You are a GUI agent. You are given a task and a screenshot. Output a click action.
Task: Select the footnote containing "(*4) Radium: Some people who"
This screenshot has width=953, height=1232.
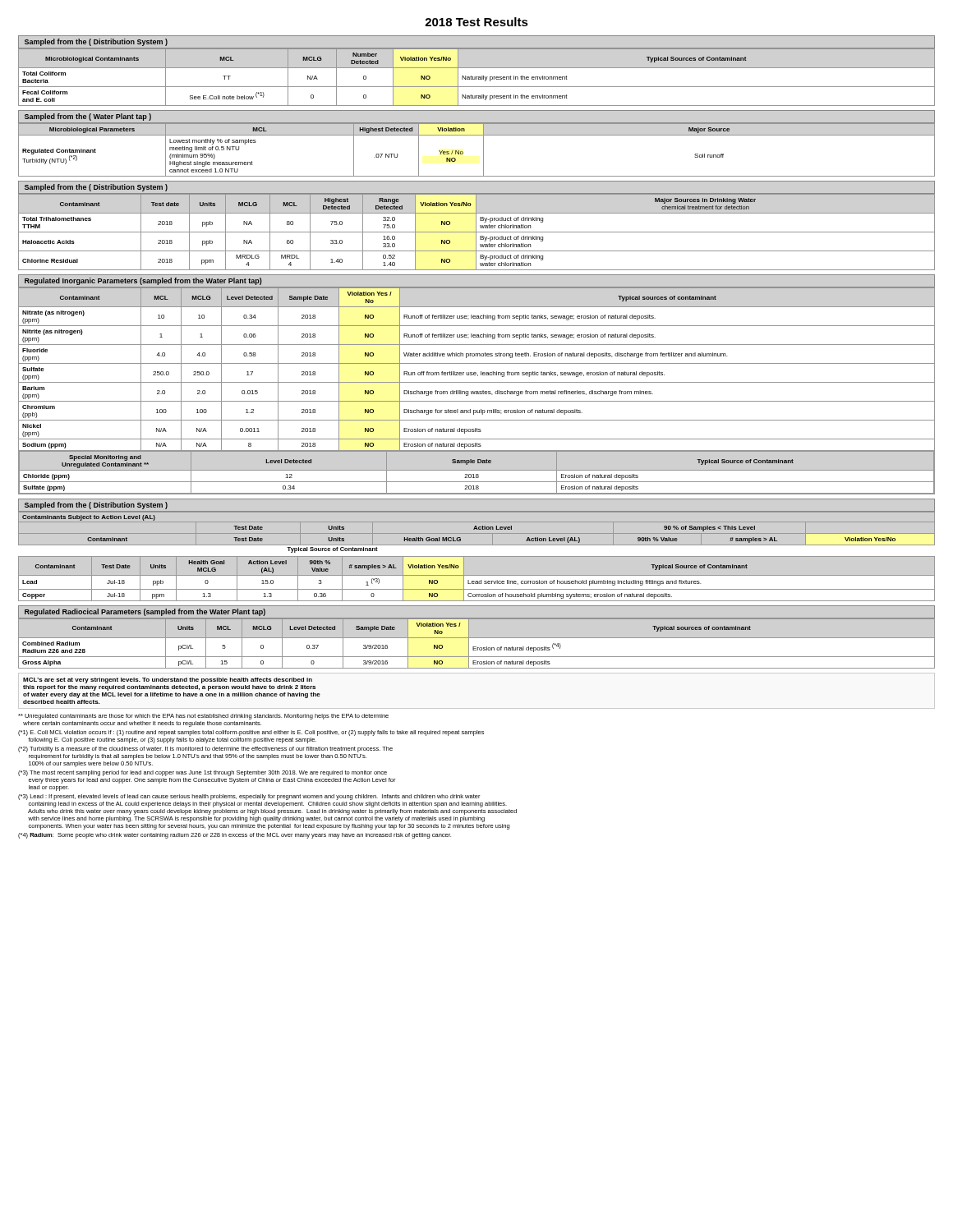click(x=235, y=835)
